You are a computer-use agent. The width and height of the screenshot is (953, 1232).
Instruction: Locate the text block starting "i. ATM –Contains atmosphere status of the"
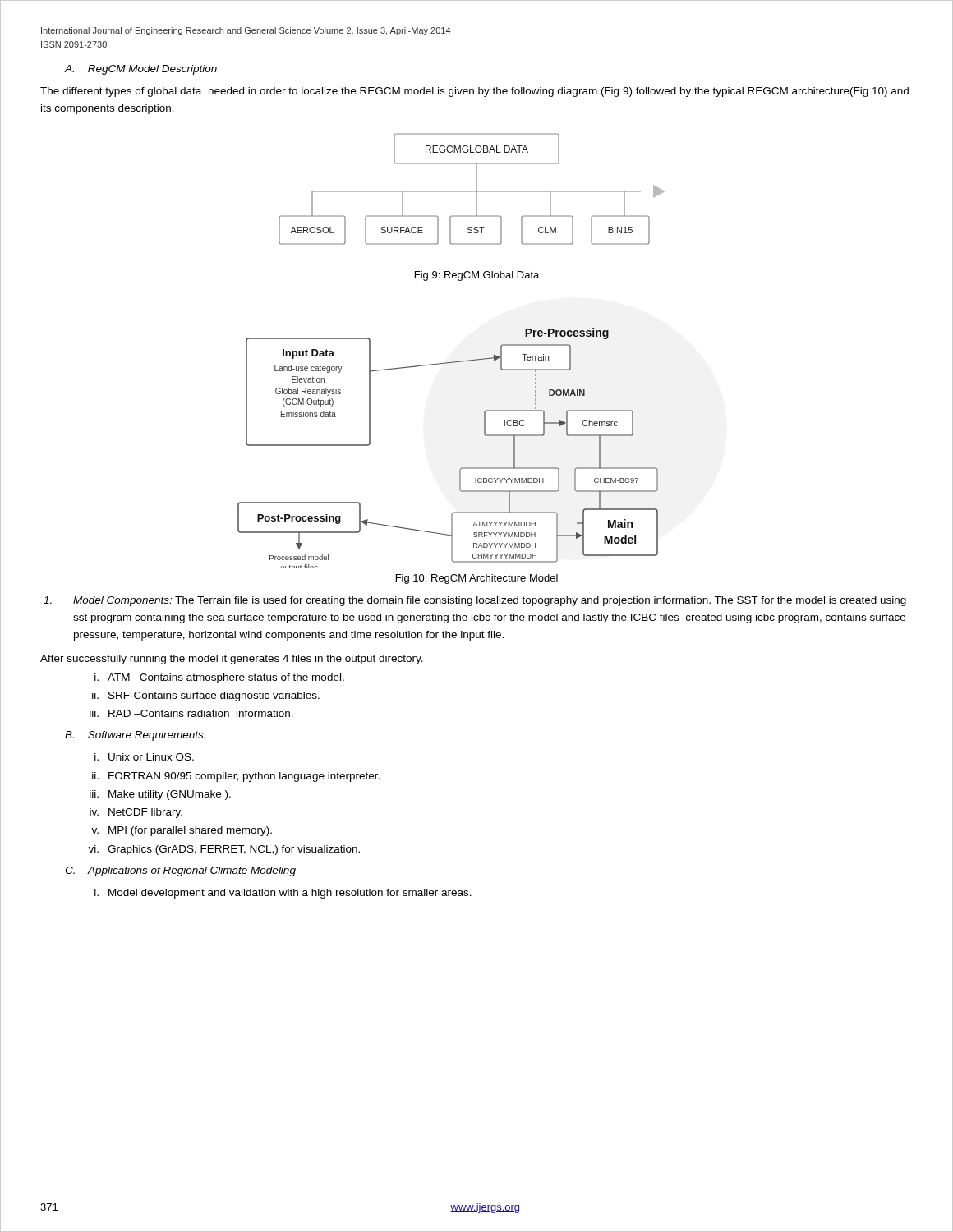tap(219, 678)
